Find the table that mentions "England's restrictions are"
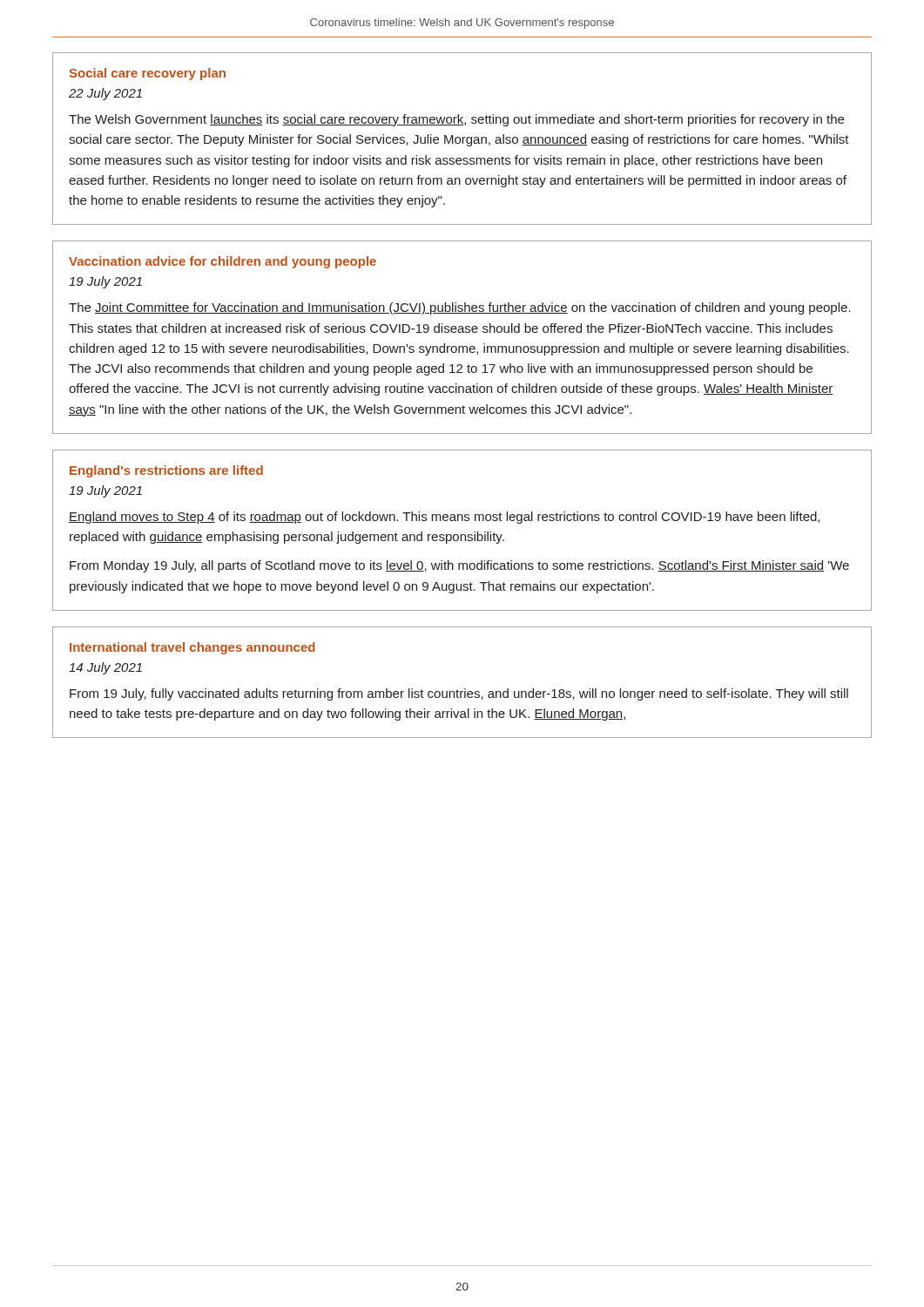Screen dimensions: 1307x924 click(462, 530)
